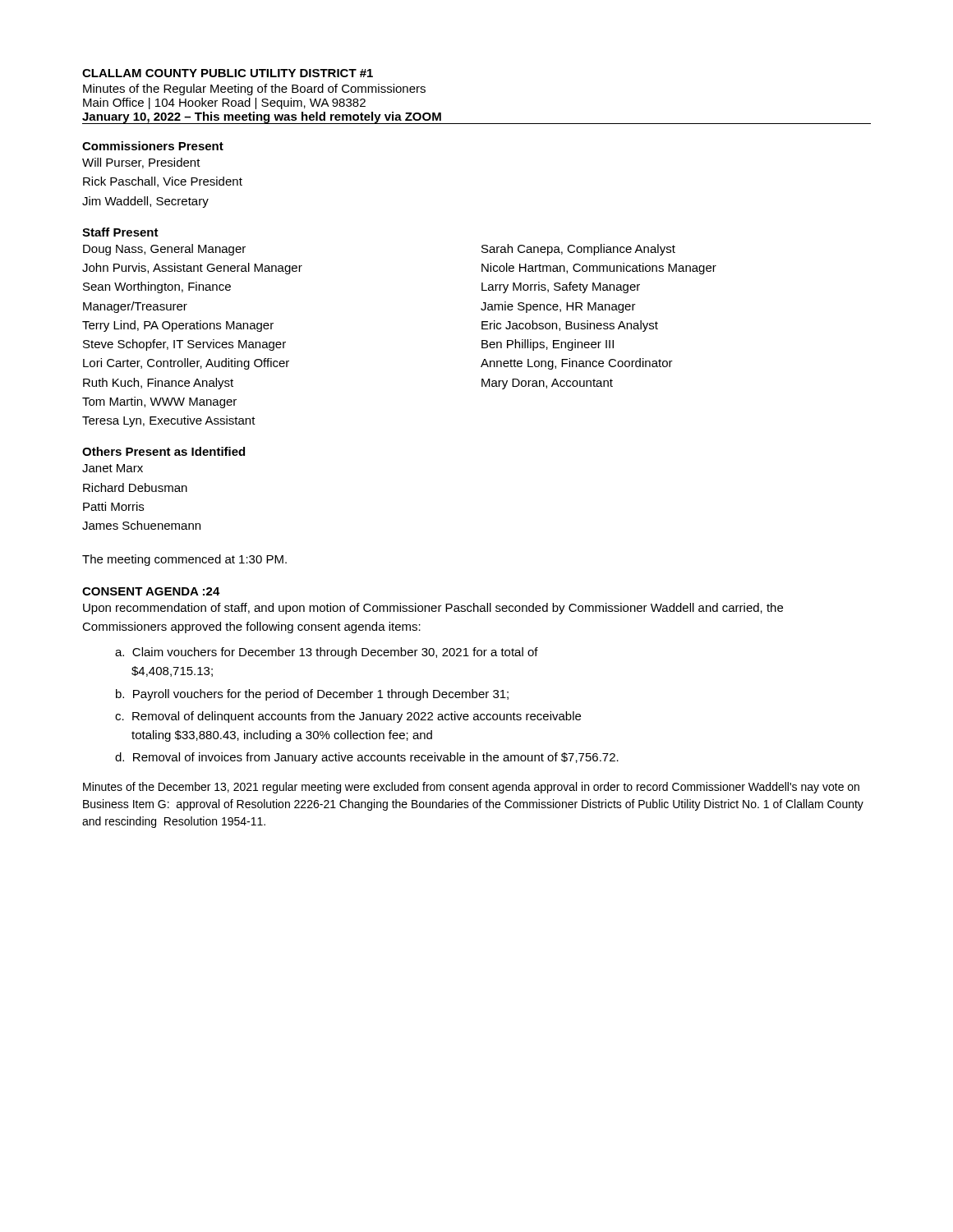Viewport: 953px width, 1232px height.
Task: Click on the element starting "CONSENT AGENDA :24"
Action: pos(151,591)
